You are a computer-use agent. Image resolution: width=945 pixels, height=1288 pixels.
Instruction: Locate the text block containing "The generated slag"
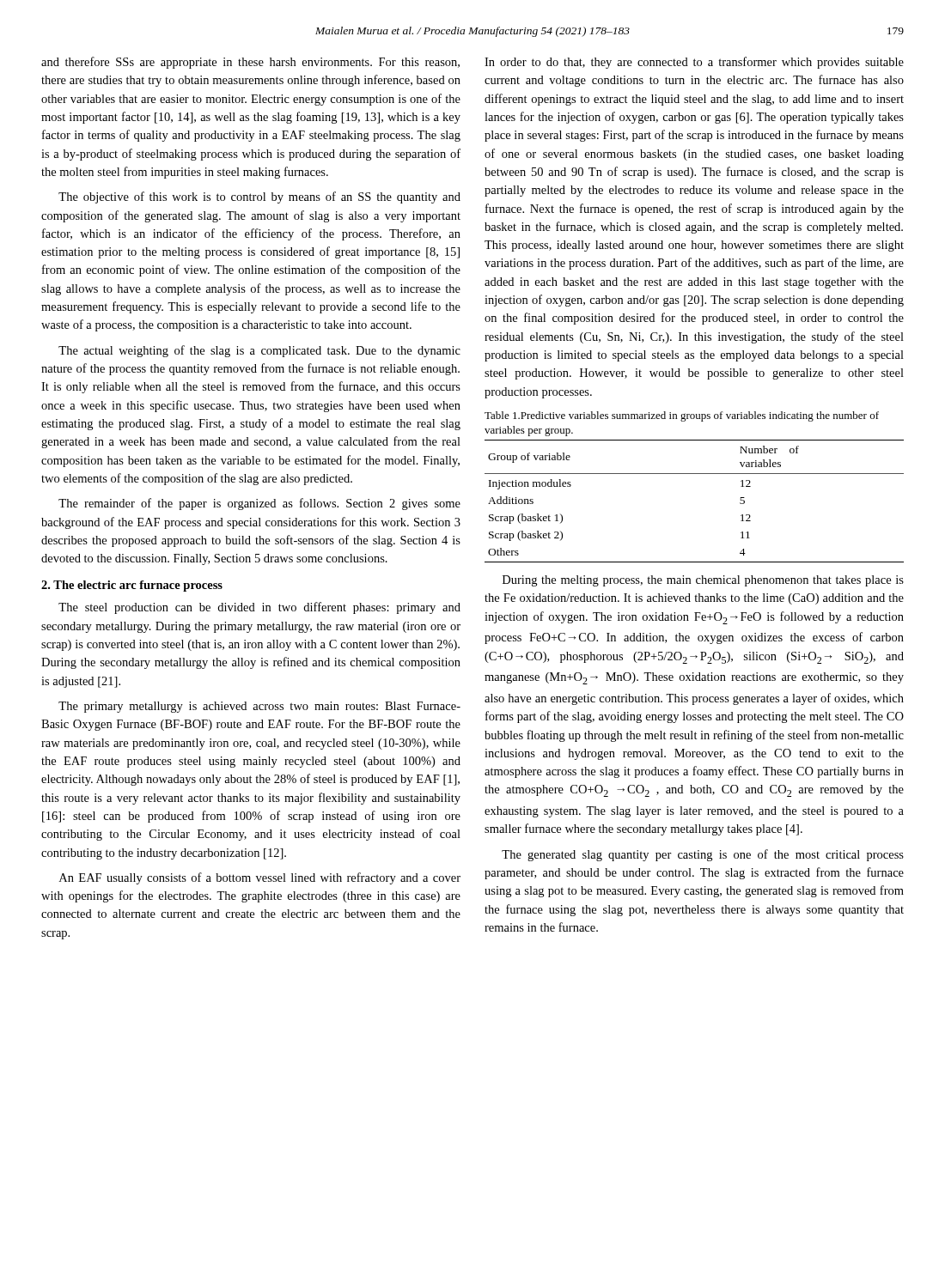point(694,891)
